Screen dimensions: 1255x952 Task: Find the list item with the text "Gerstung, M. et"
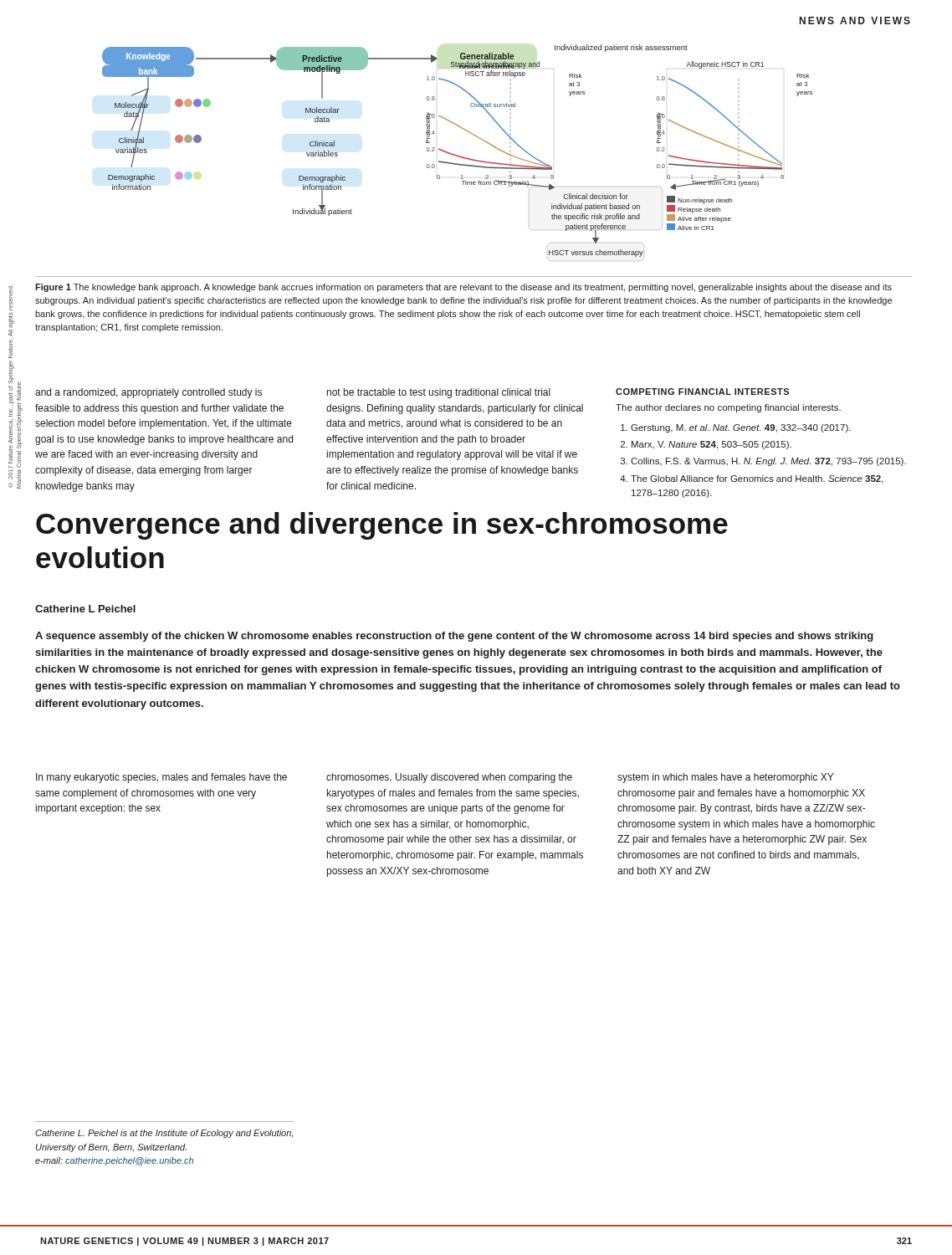click(741, 427)
